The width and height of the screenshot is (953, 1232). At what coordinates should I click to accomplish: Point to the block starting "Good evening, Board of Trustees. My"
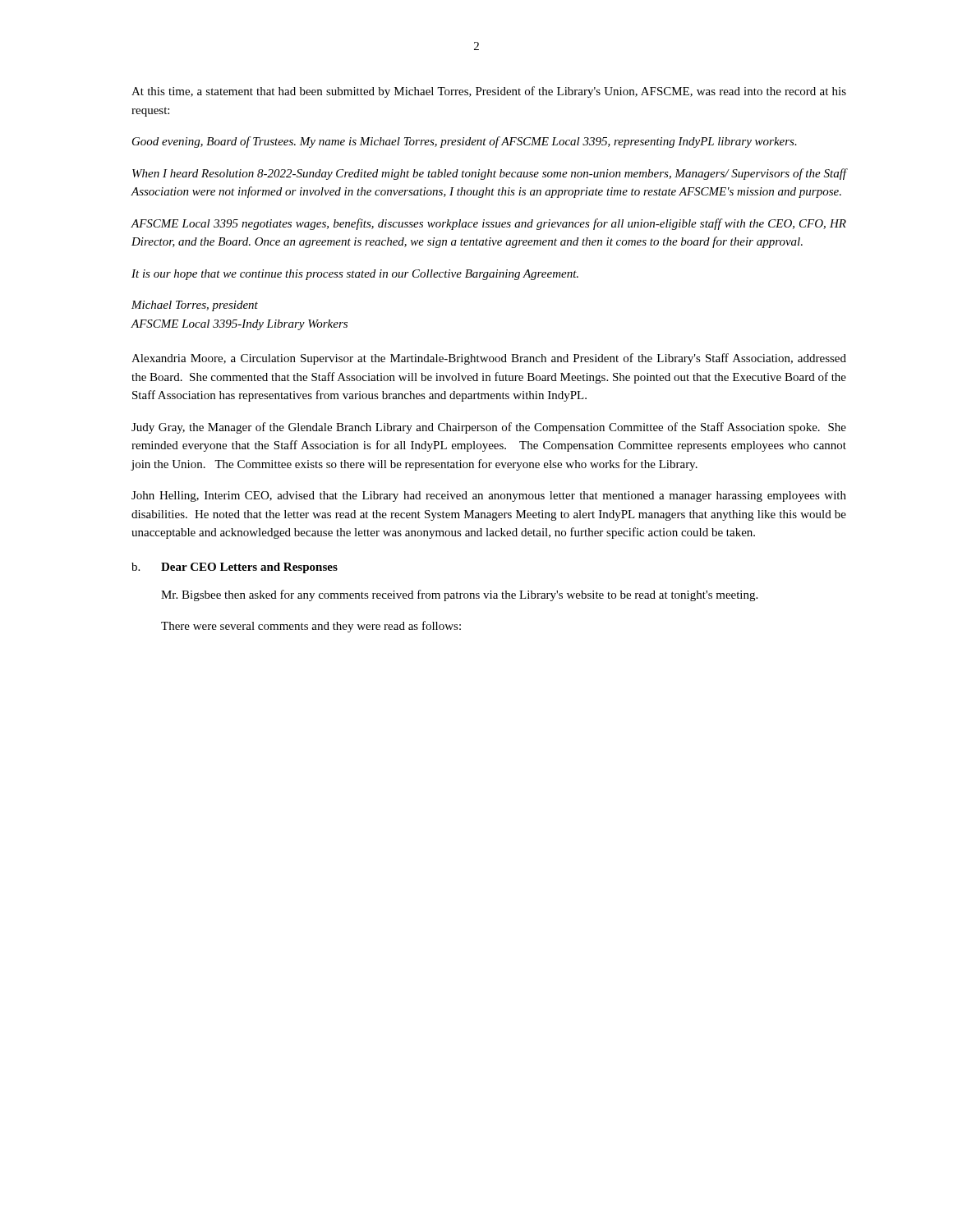(x=464, y=141)
